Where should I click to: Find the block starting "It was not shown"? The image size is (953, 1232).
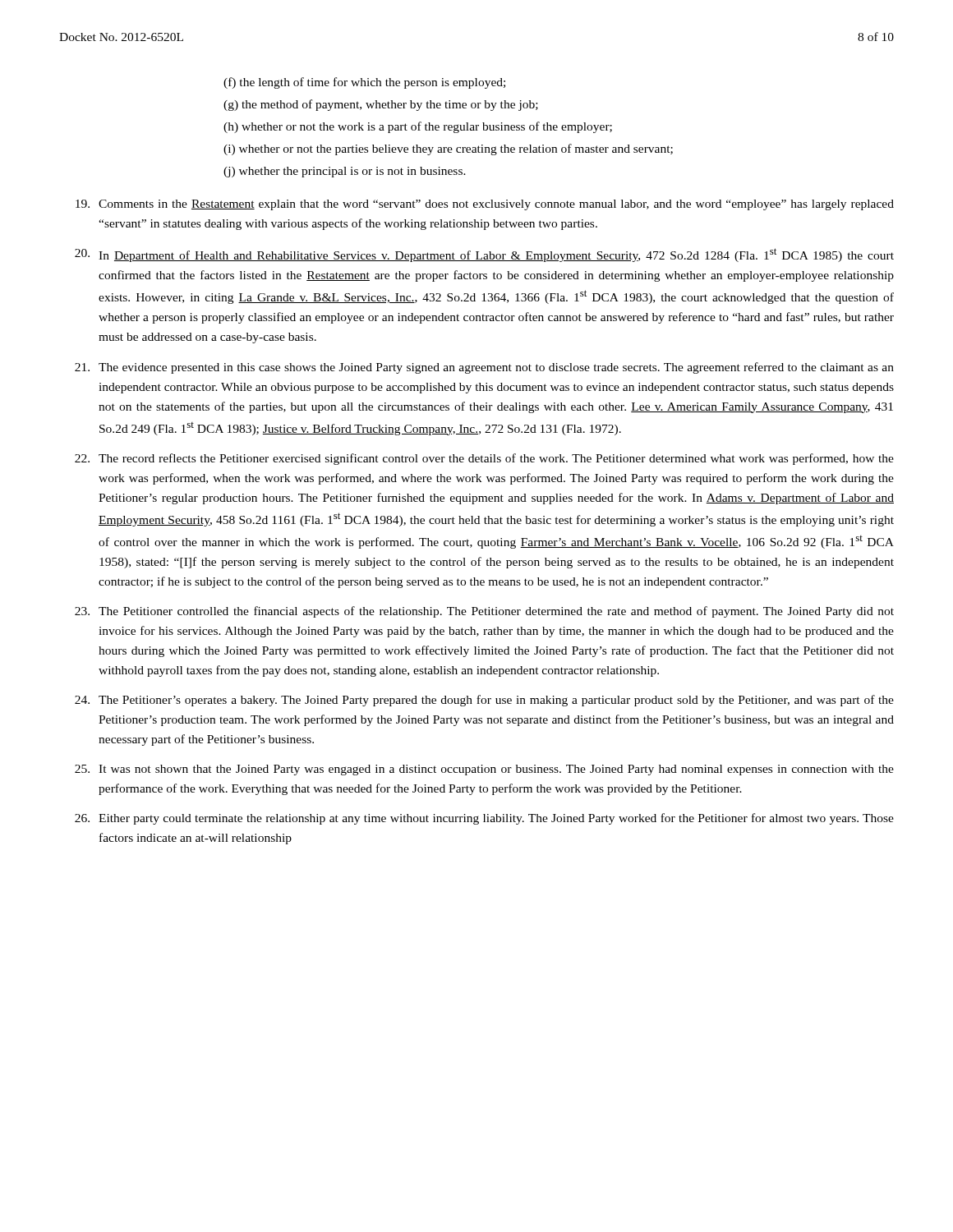(476, 779)
